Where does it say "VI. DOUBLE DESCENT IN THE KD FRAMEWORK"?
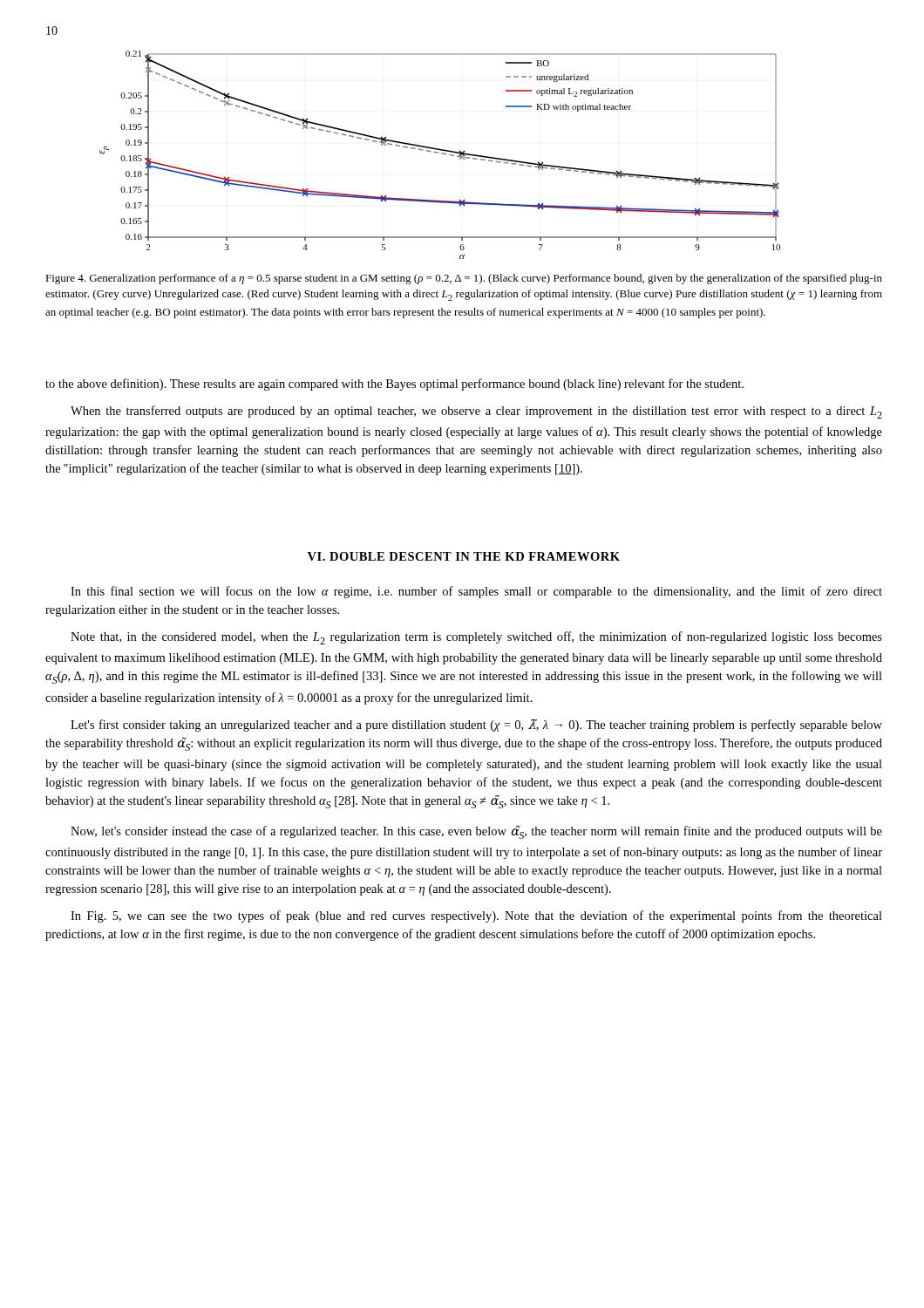The height and width of the screenshot is (1308, 924). (x=464, y=556)
